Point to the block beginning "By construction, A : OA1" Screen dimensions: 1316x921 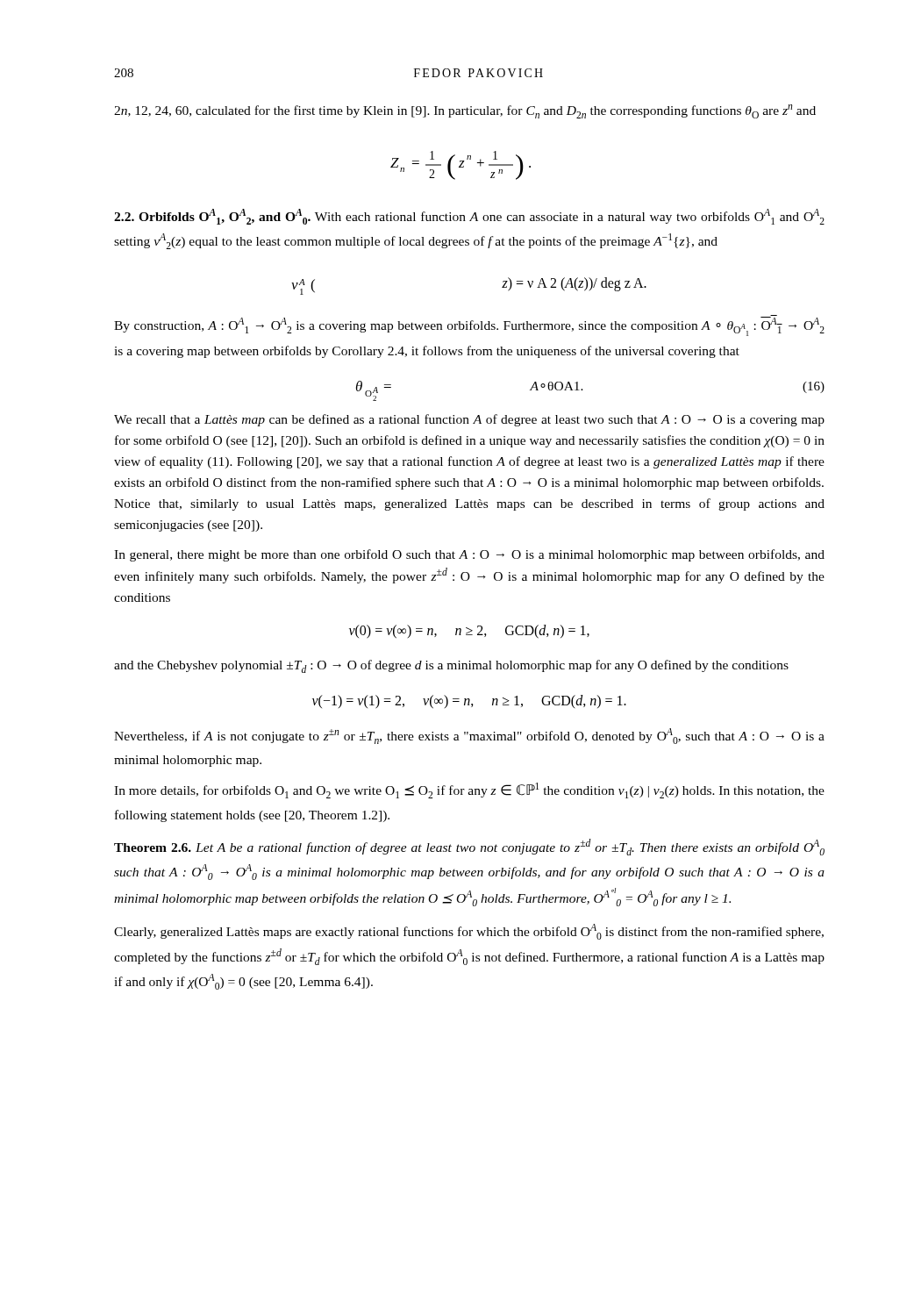point(469,338)
